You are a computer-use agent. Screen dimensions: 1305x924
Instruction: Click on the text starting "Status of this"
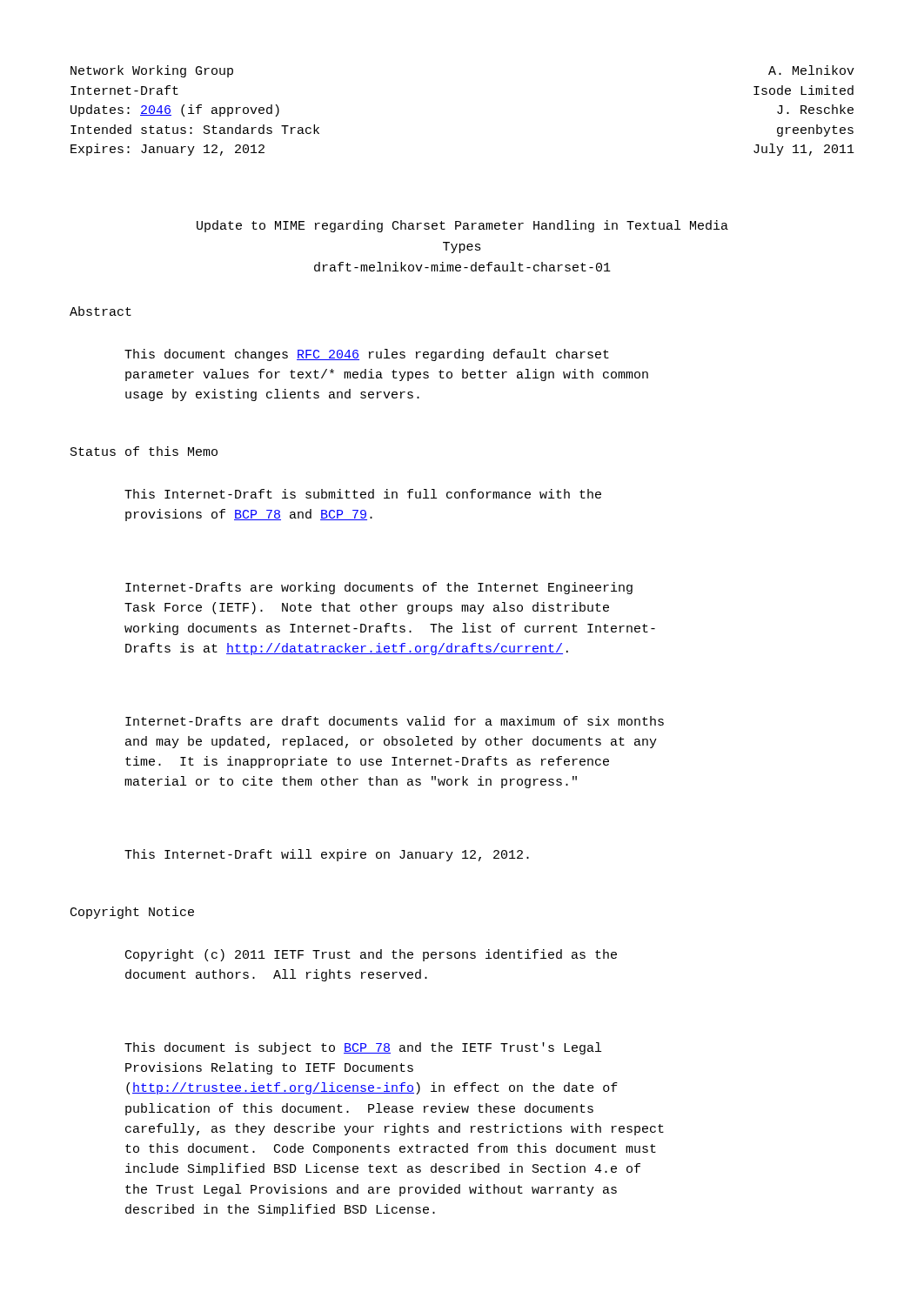pyautogui.click(x=144, y=453)
